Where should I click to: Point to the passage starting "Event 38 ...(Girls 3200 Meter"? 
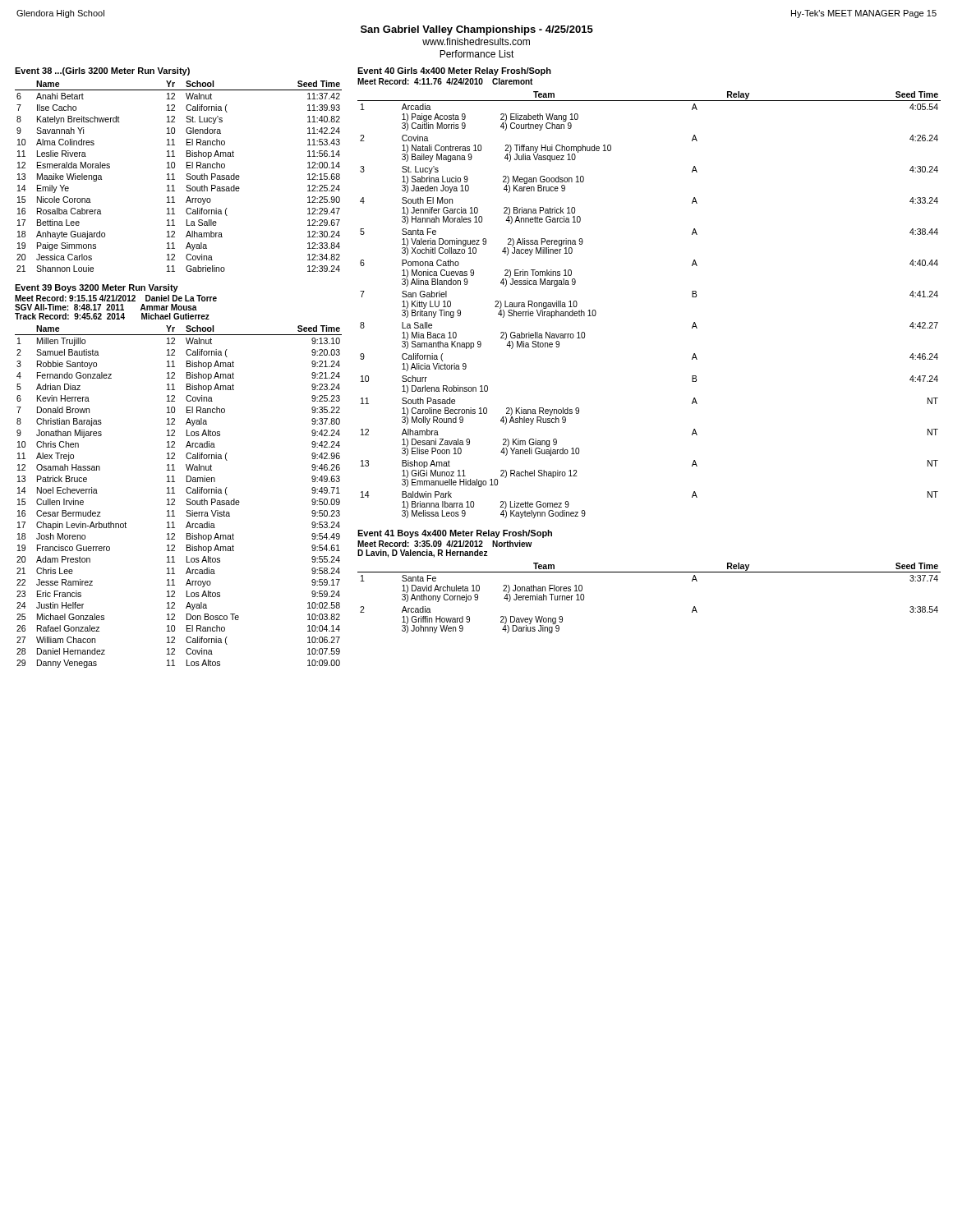102,71
